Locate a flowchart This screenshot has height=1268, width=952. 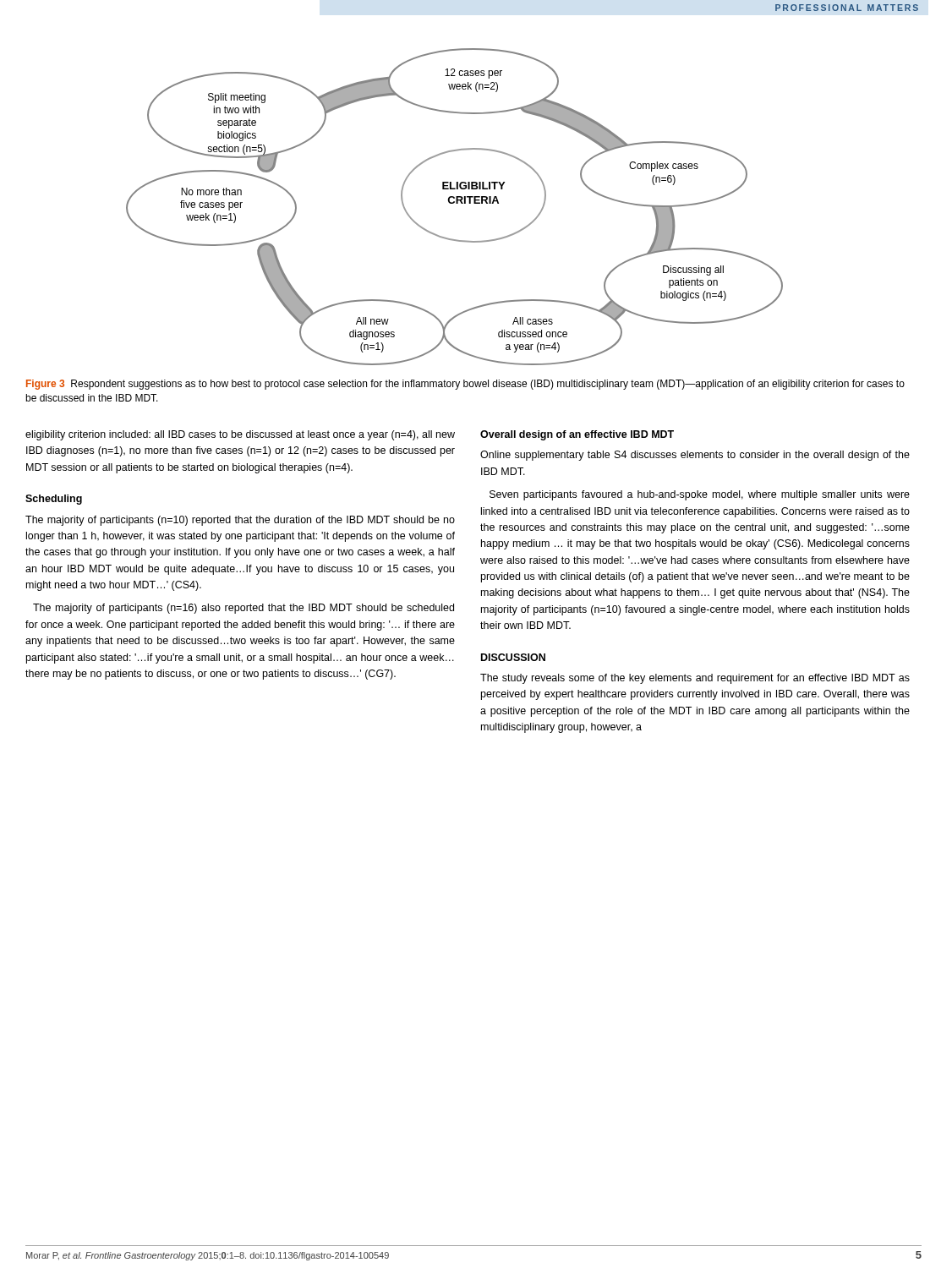point(473,195)
